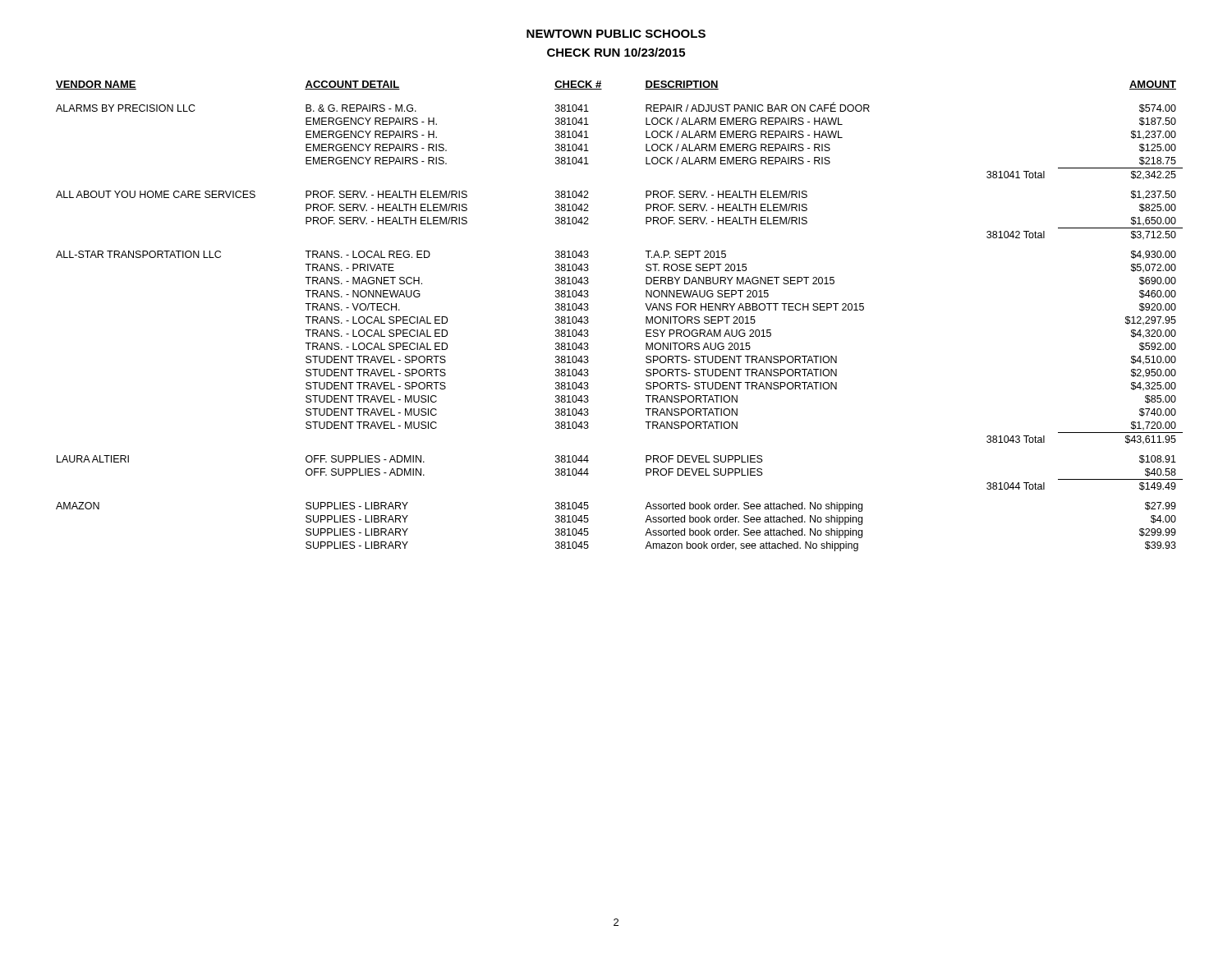
Task: Select the block starting "NEWTOWN PUBLIC SCHOOLSCHECK"
Action: coord(616,43)
